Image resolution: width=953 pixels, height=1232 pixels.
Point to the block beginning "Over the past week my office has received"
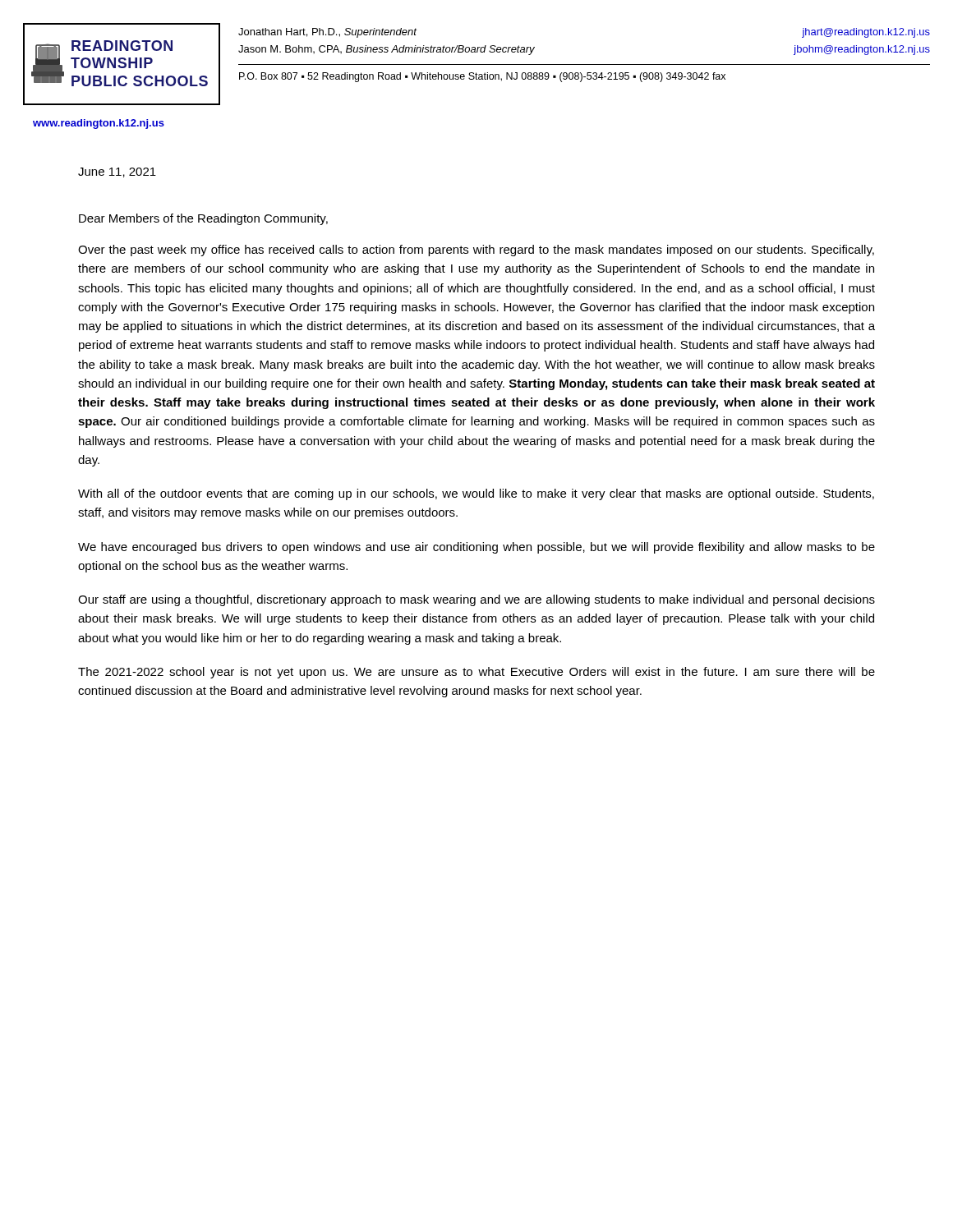click(x=476, y=354)
